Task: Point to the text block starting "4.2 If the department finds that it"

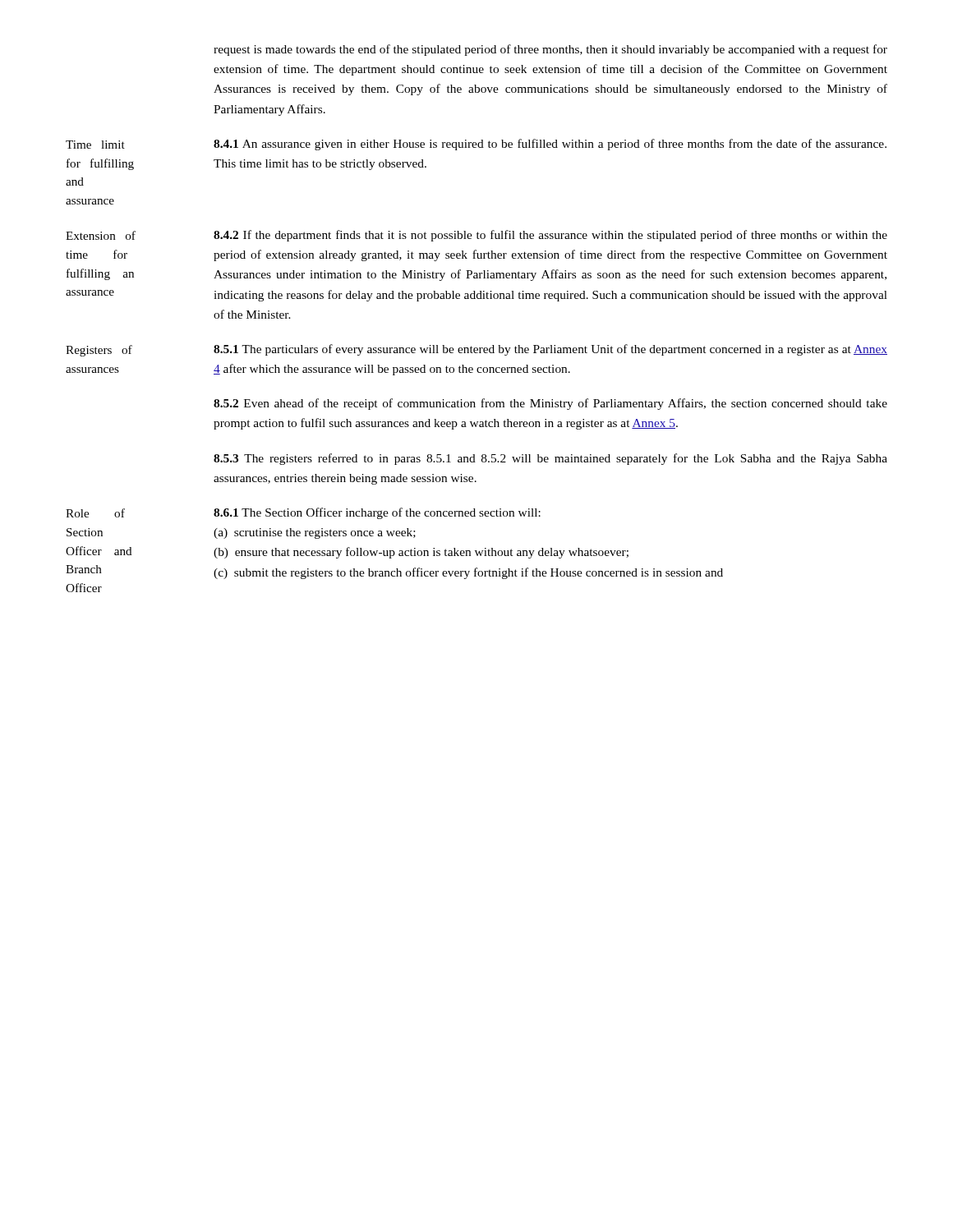Action: 550,275
